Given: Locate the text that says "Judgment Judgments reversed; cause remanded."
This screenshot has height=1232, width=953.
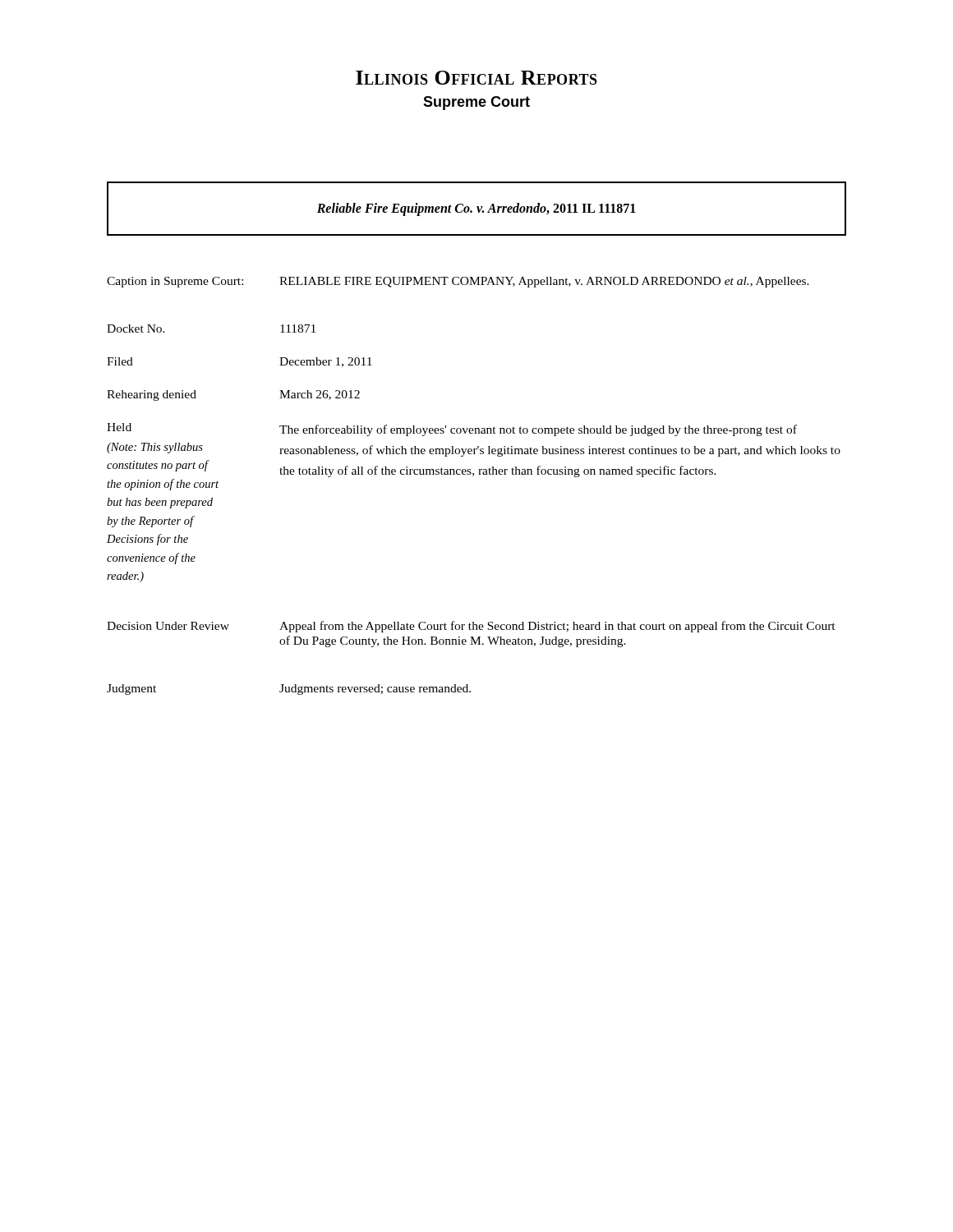Looking at the screenshot, I should click(476, 688).
